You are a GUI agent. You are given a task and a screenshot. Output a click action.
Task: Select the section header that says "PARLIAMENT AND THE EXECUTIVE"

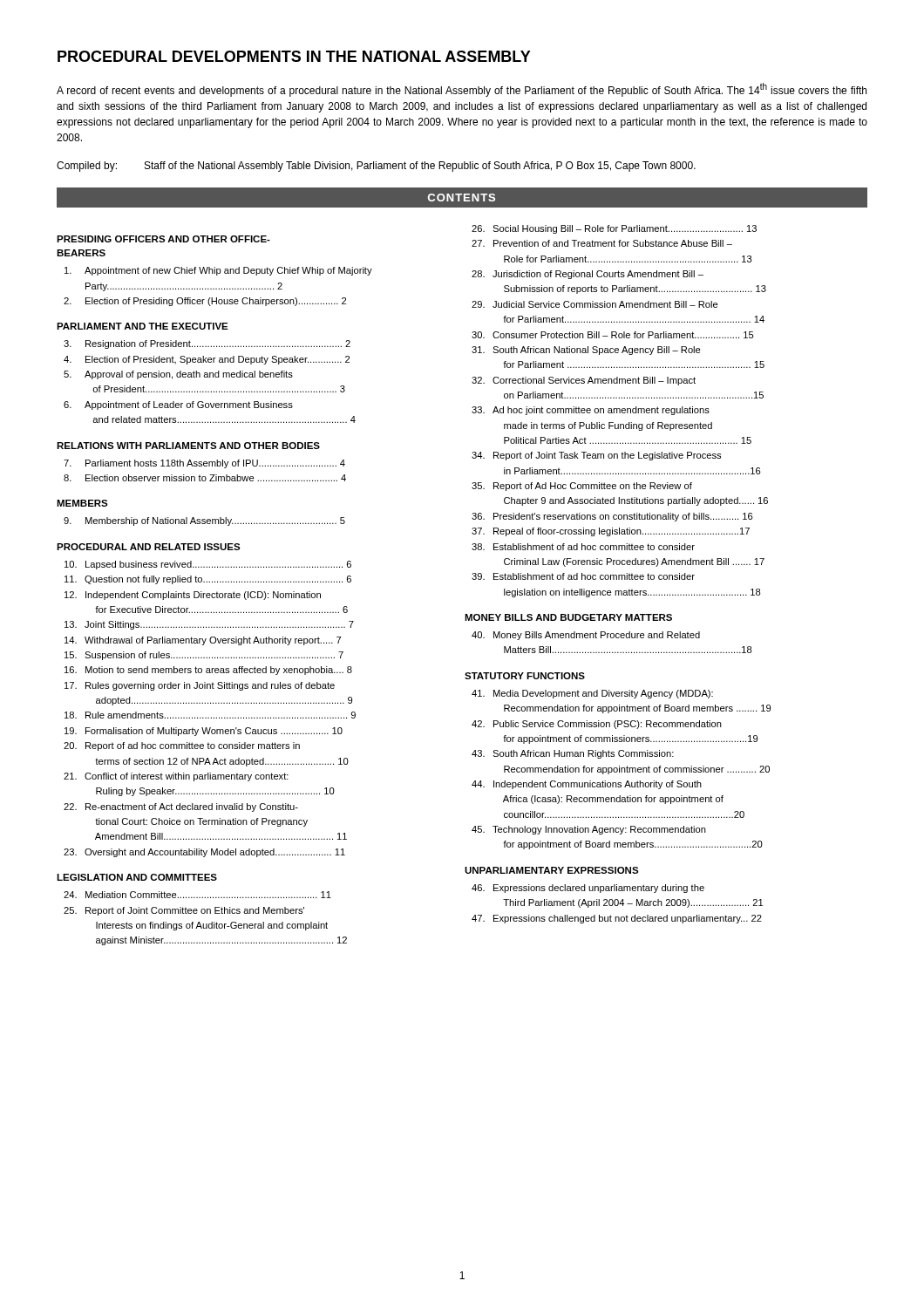tap(142, 326)
